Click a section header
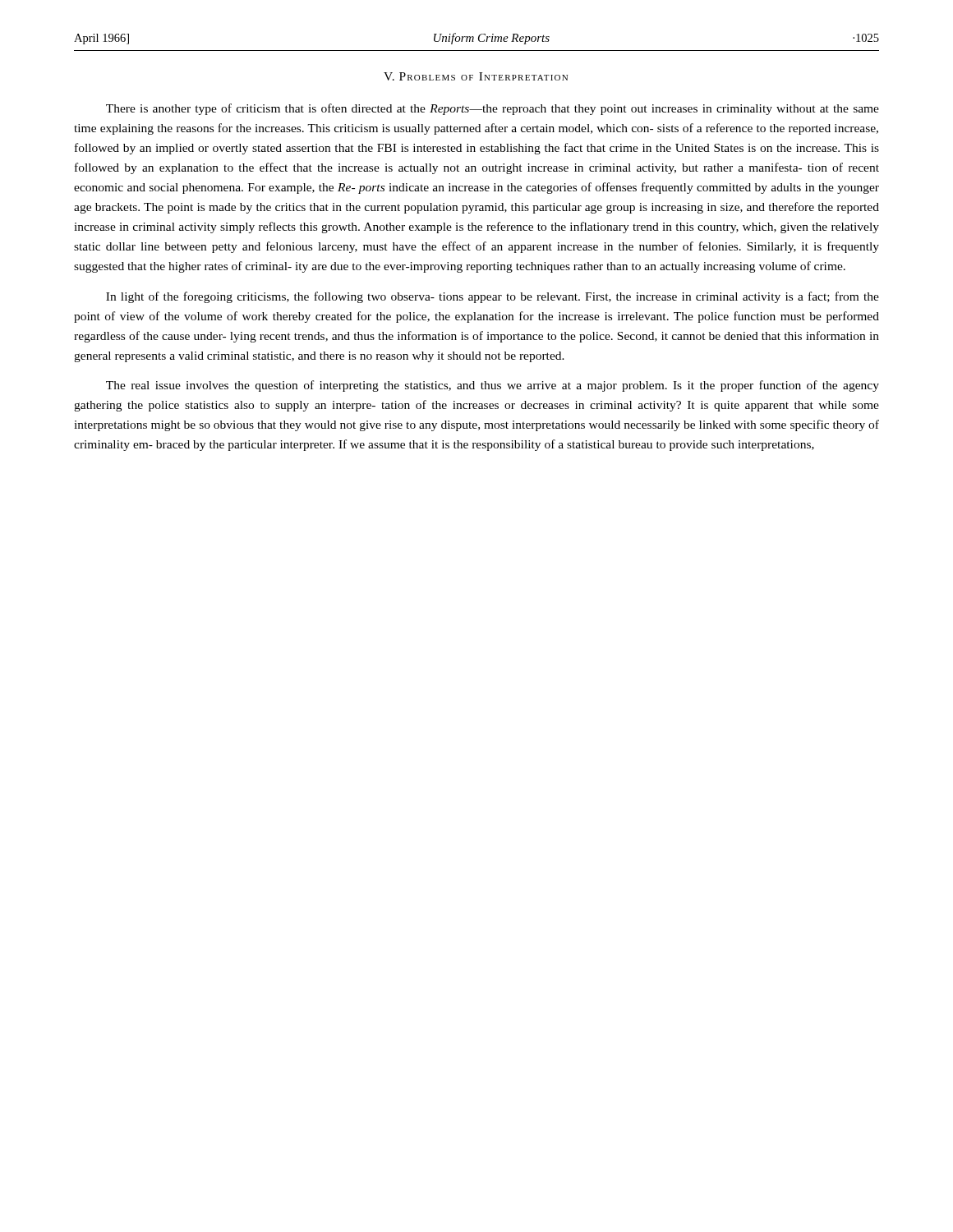This screenshot has height=1232, width=953. [476, 76]
